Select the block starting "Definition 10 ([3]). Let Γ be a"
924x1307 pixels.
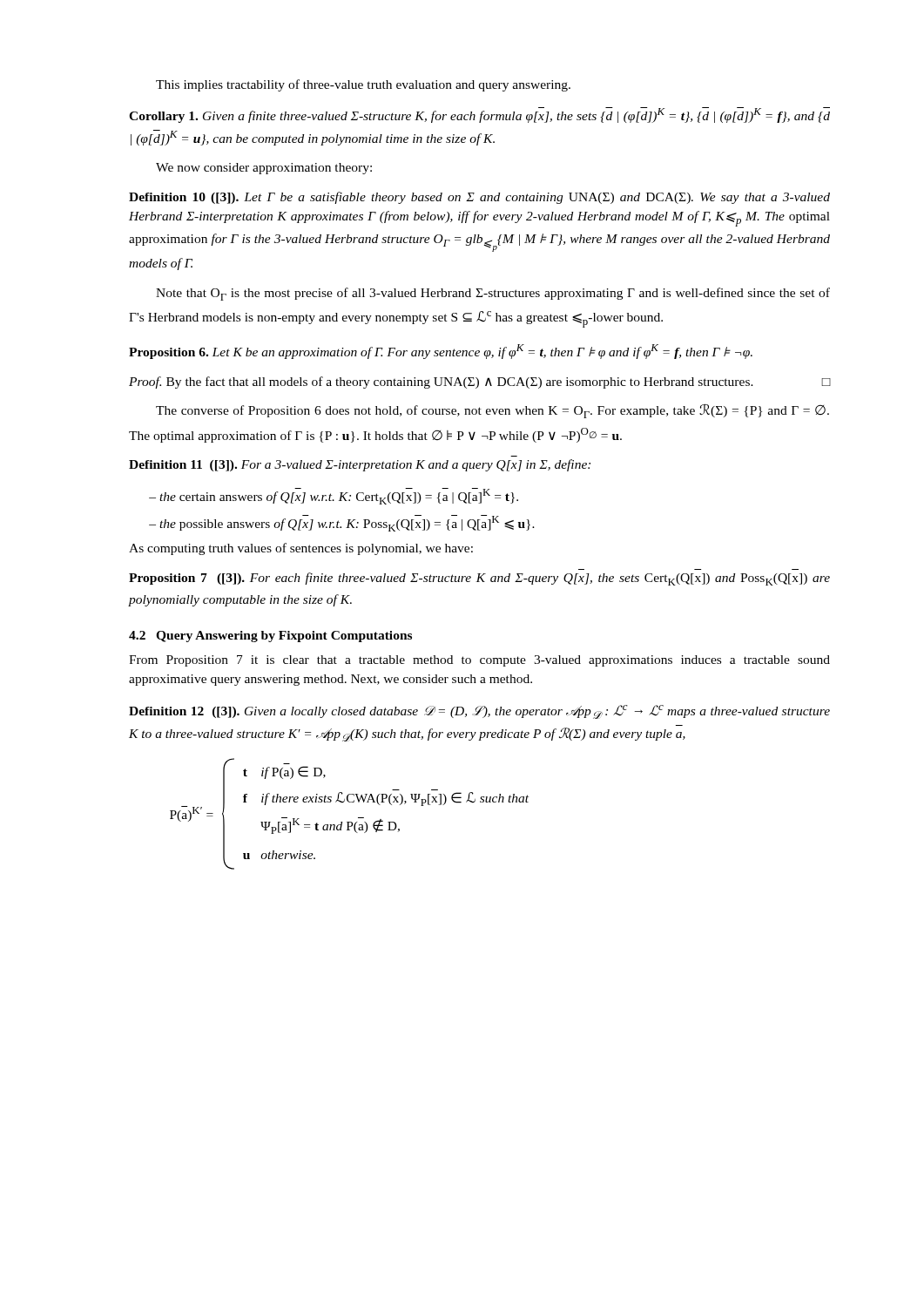tap(479, 230)
